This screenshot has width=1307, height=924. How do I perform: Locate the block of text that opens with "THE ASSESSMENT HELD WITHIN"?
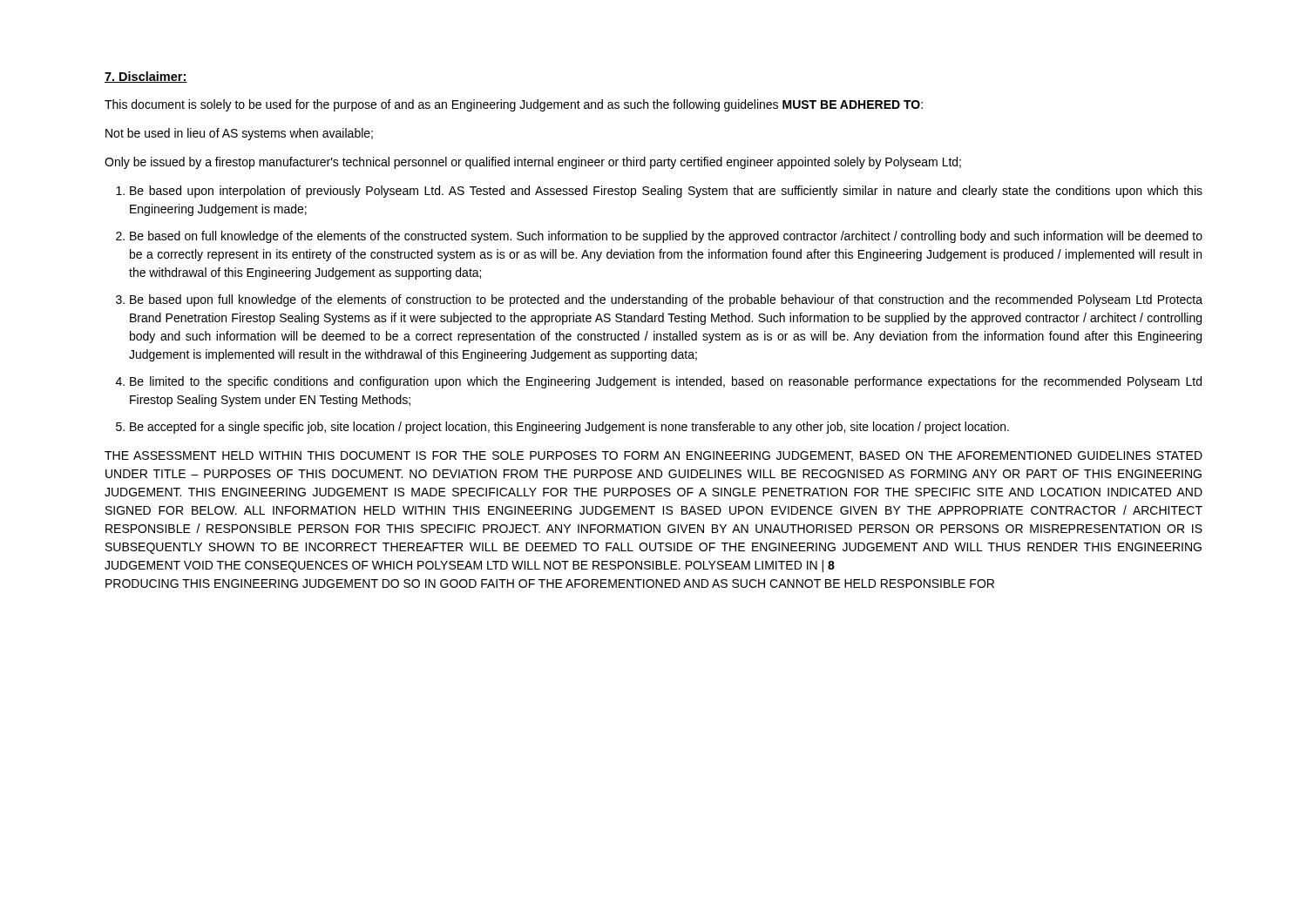click(654, 519)
